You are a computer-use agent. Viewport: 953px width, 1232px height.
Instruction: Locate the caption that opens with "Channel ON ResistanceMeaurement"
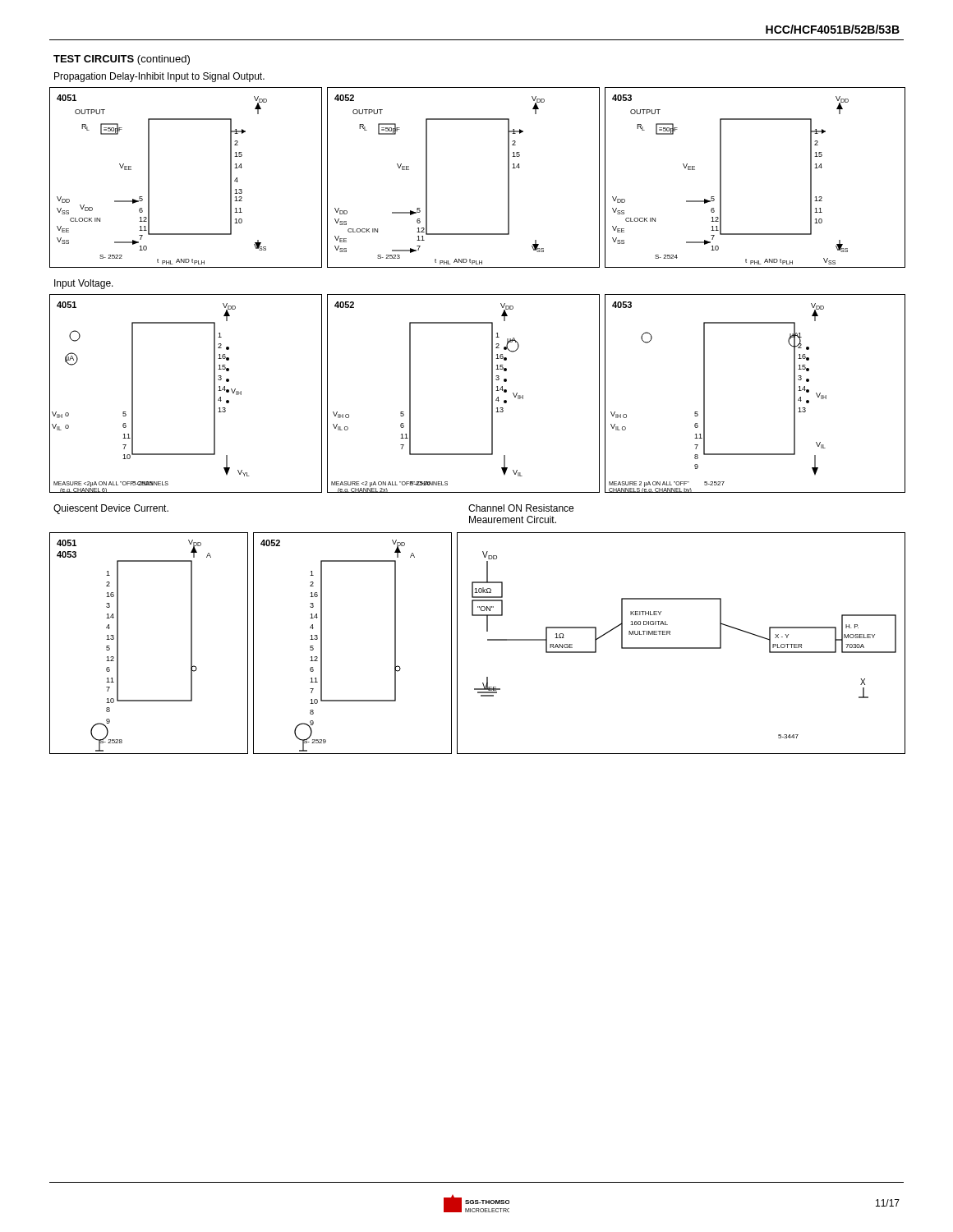(521, 514)
